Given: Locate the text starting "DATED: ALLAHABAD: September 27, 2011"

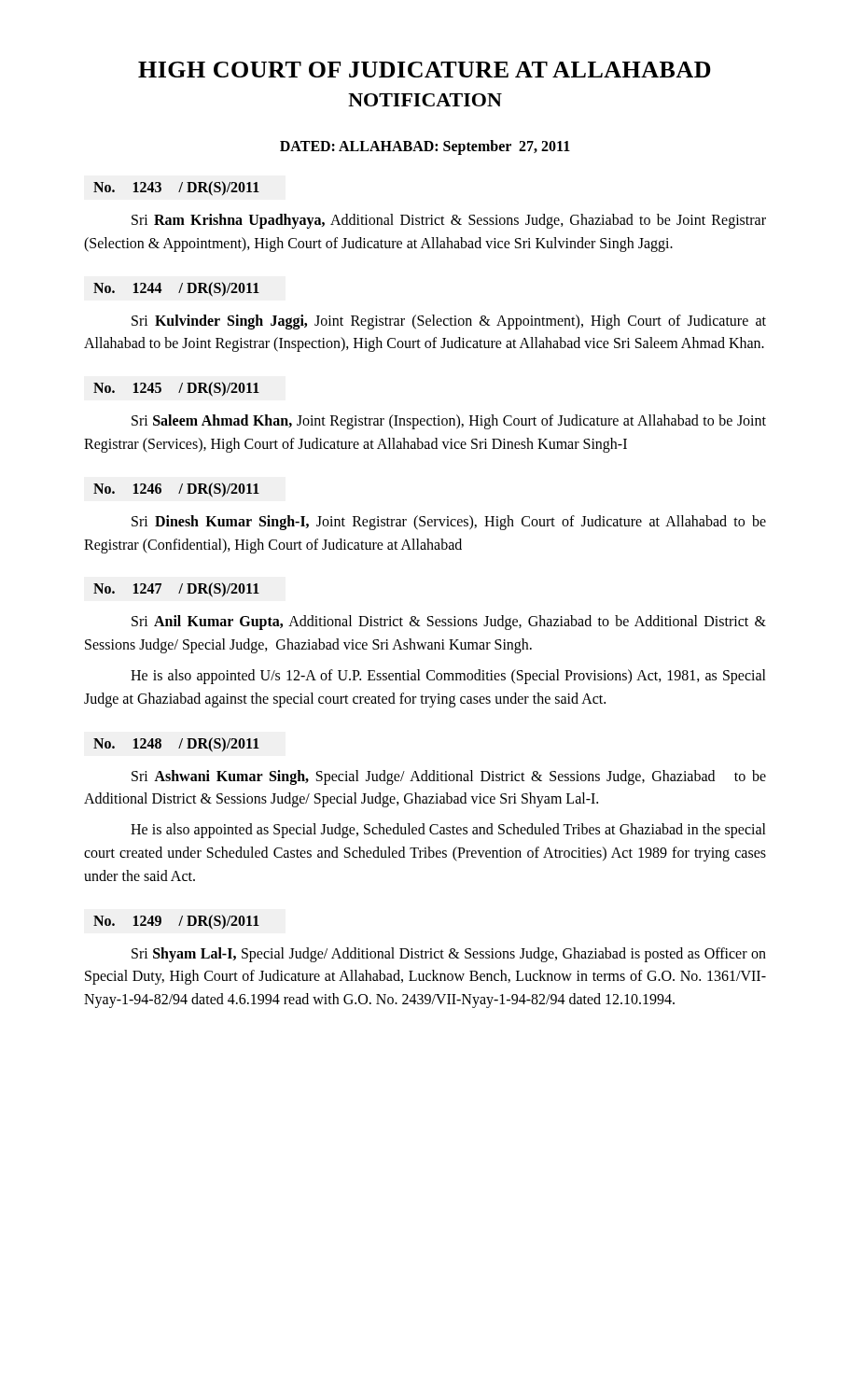Looking at the screenshot, I should pos(425,146).
